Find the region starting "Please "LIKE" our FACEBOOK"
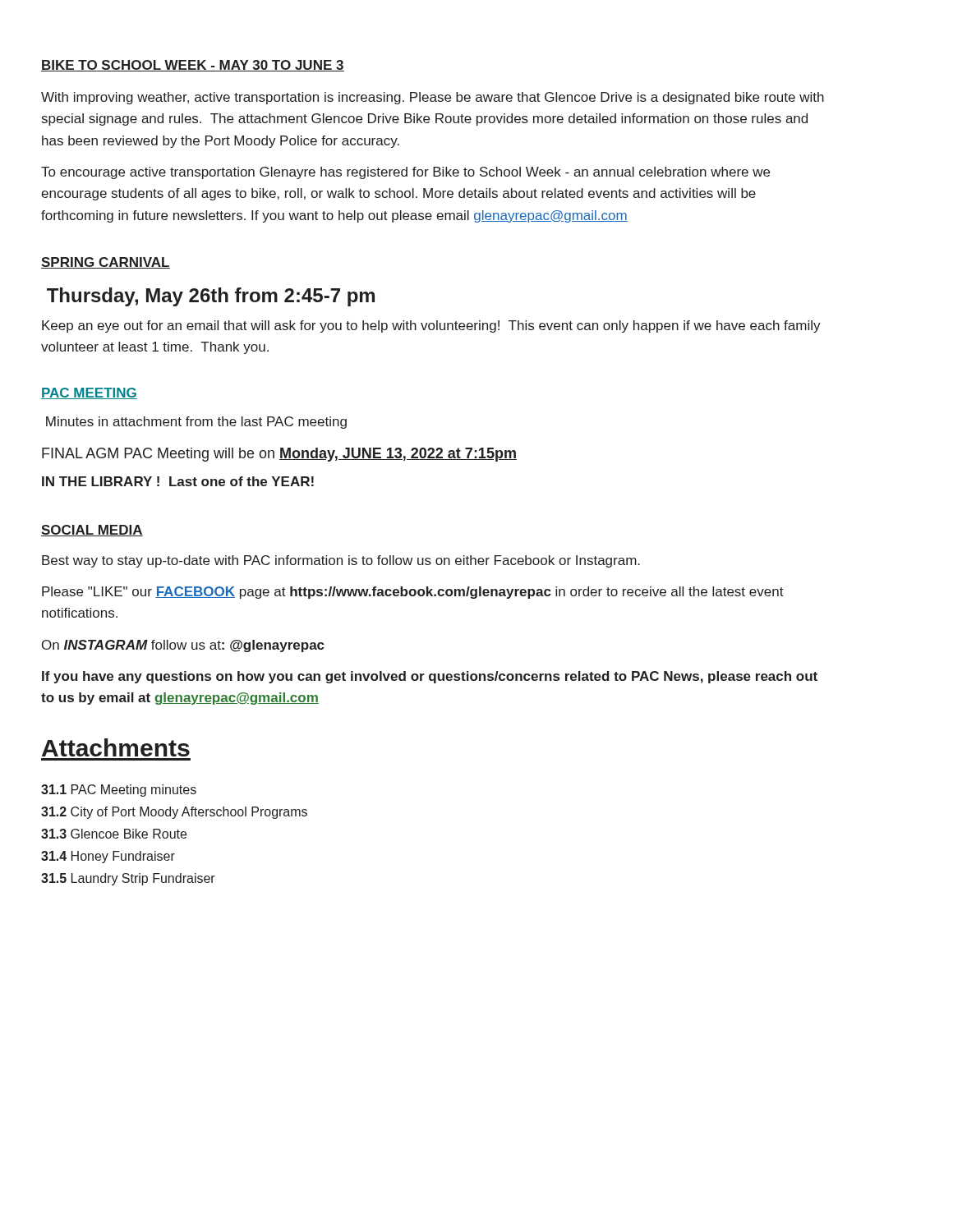Viewport: 953px width, 1232px height. [412, 603]
